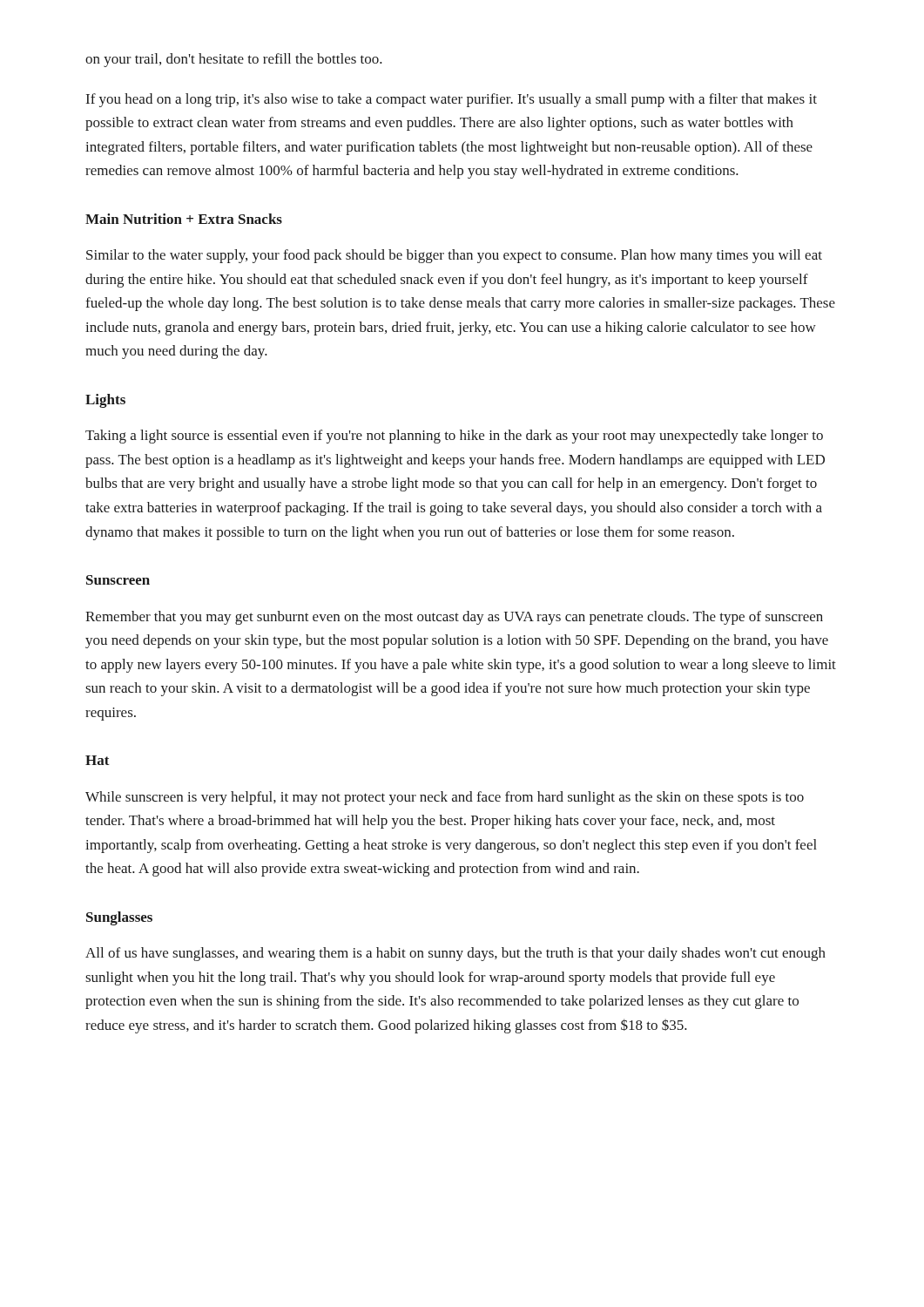This screenshot has height=1307, width=924.
Task: Locate the text block containing "Taking a light source is essential"
Action: tap(462, 484)
